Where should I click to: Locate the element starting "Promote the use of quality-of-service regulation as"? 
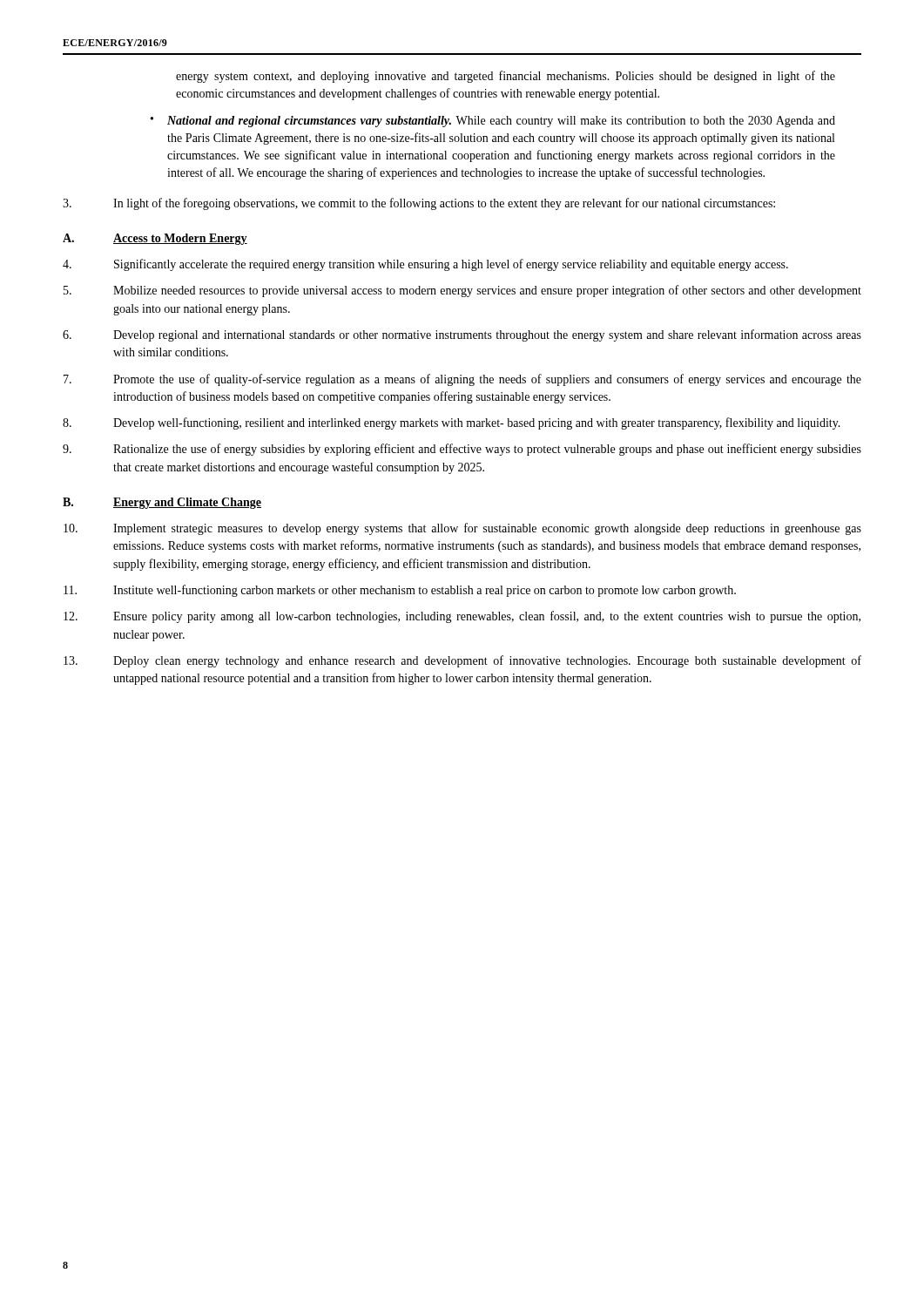(462, 389)
